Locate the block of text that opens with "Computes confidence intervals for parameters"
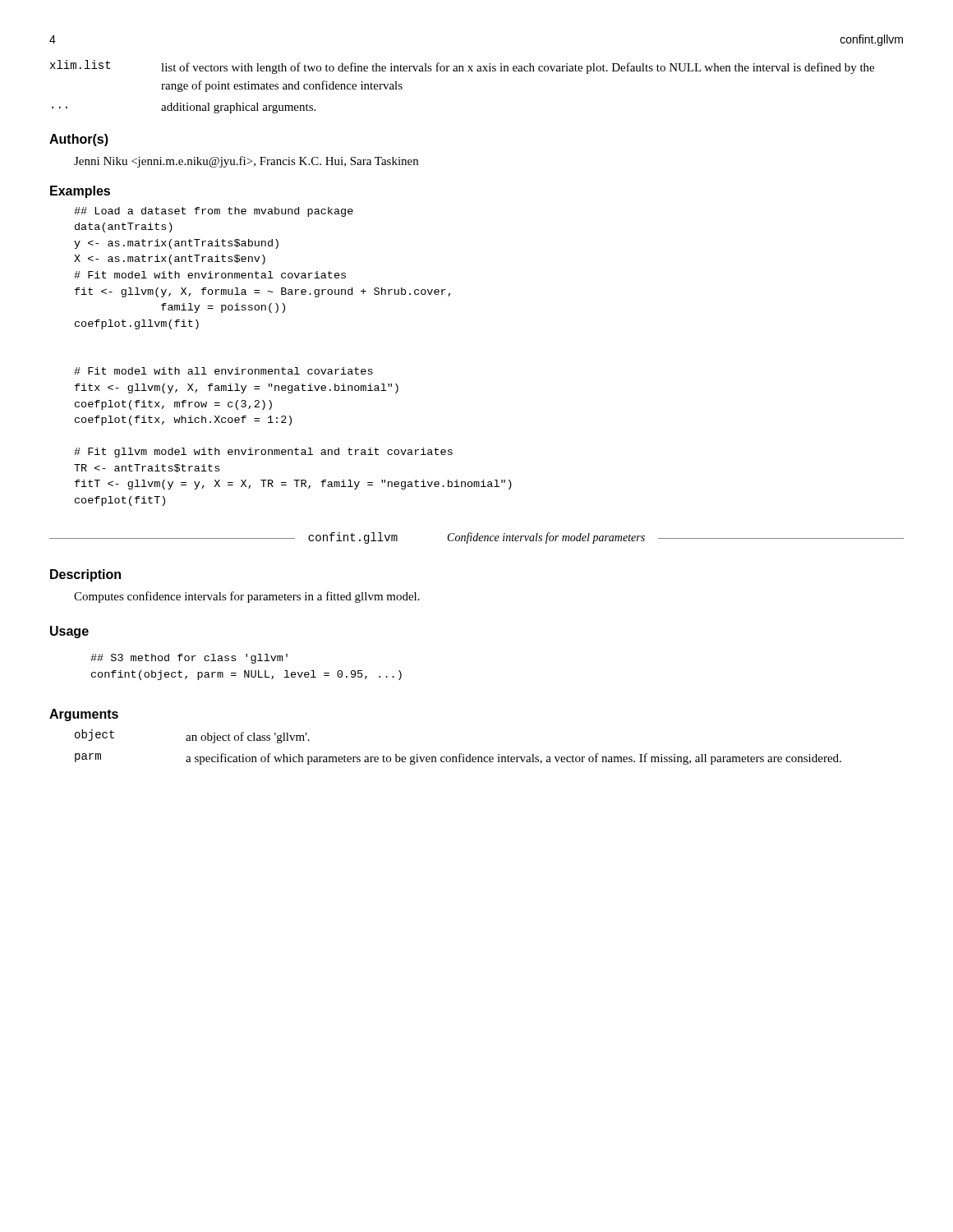 tap(247, 597)
